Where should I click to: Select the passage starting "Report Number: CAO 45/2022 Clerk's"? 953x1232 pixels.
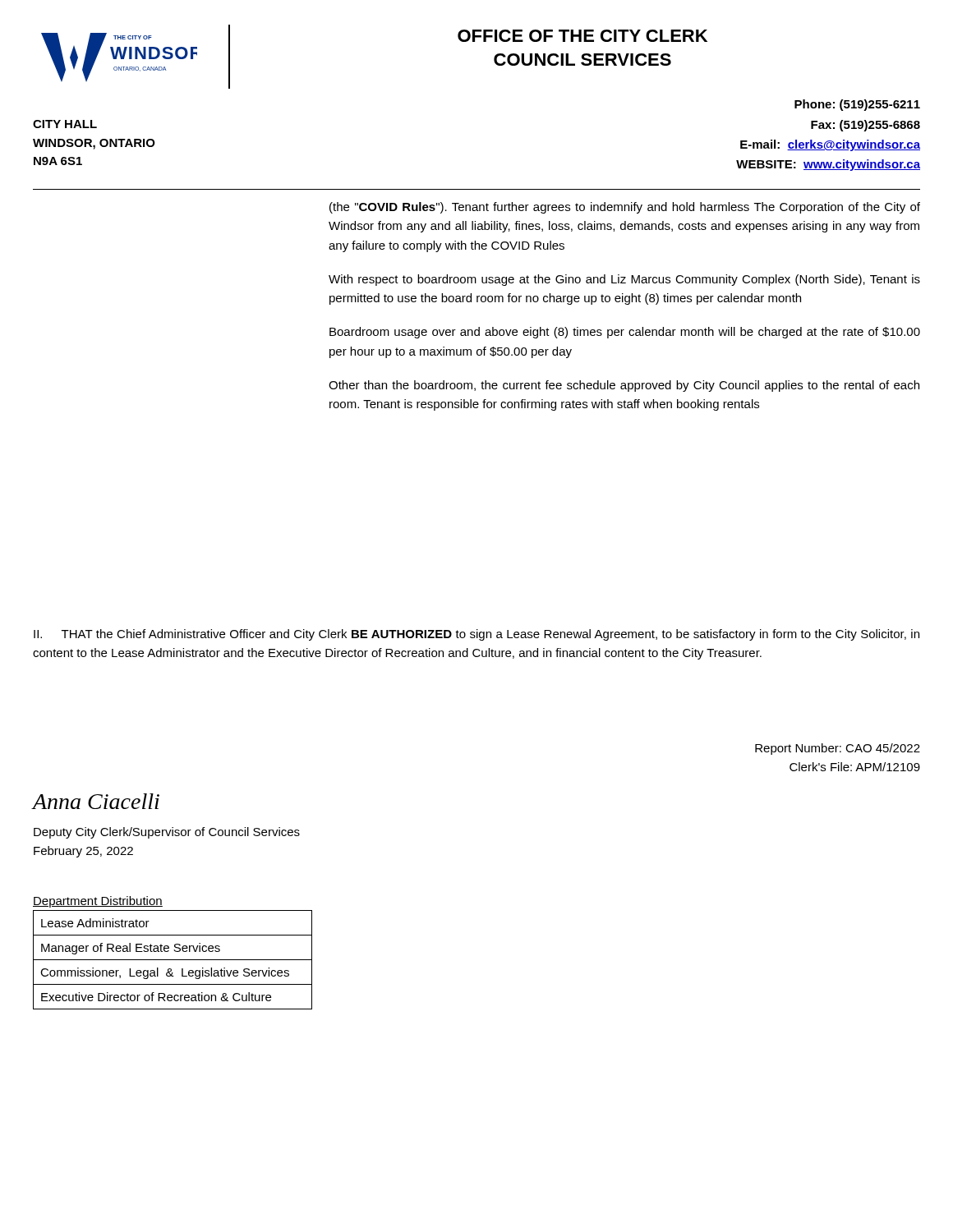[x=837, y=757]
